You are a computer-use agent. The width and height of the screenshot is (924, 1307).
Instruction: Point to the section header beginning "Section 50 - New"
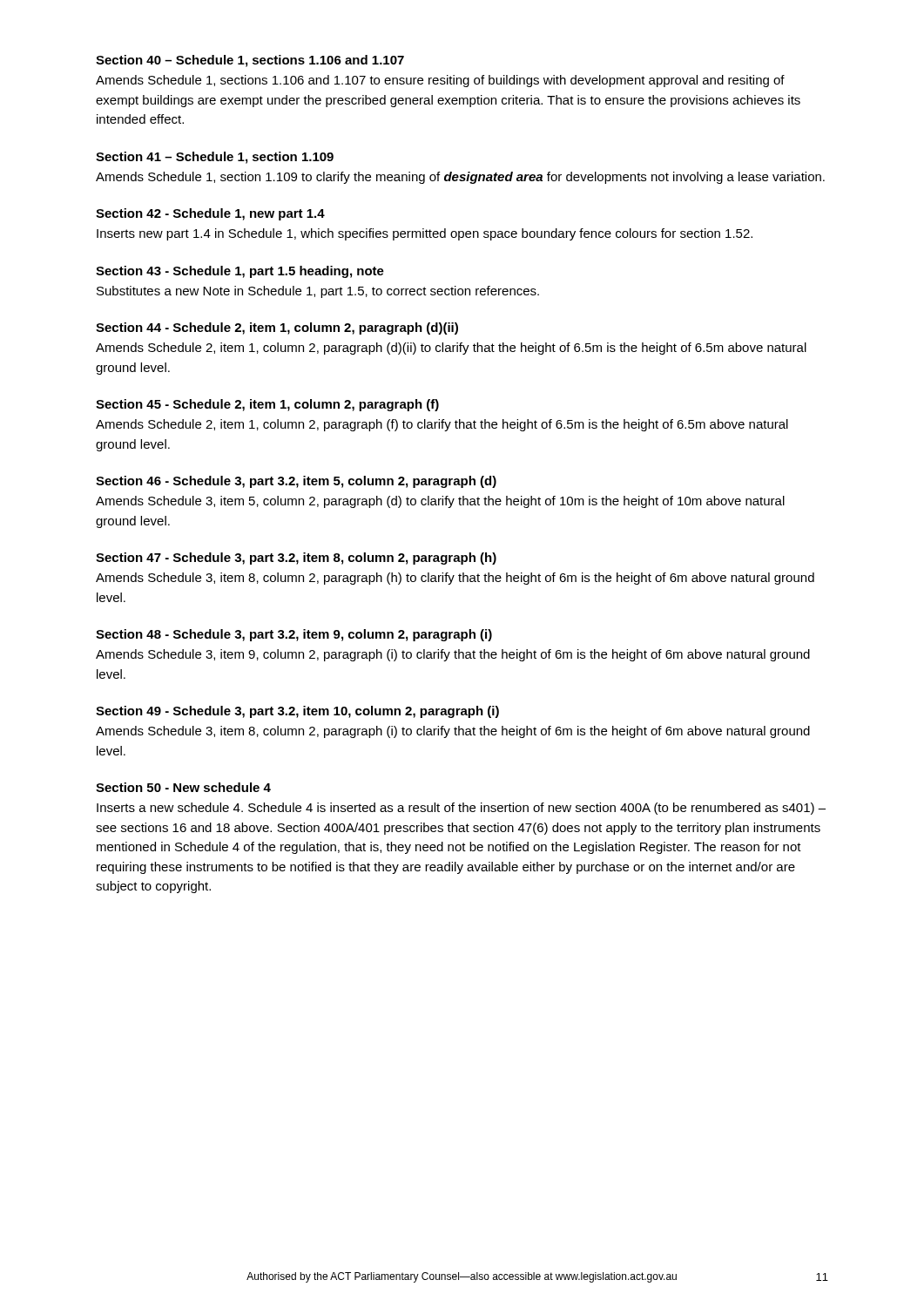pos(183,787)
